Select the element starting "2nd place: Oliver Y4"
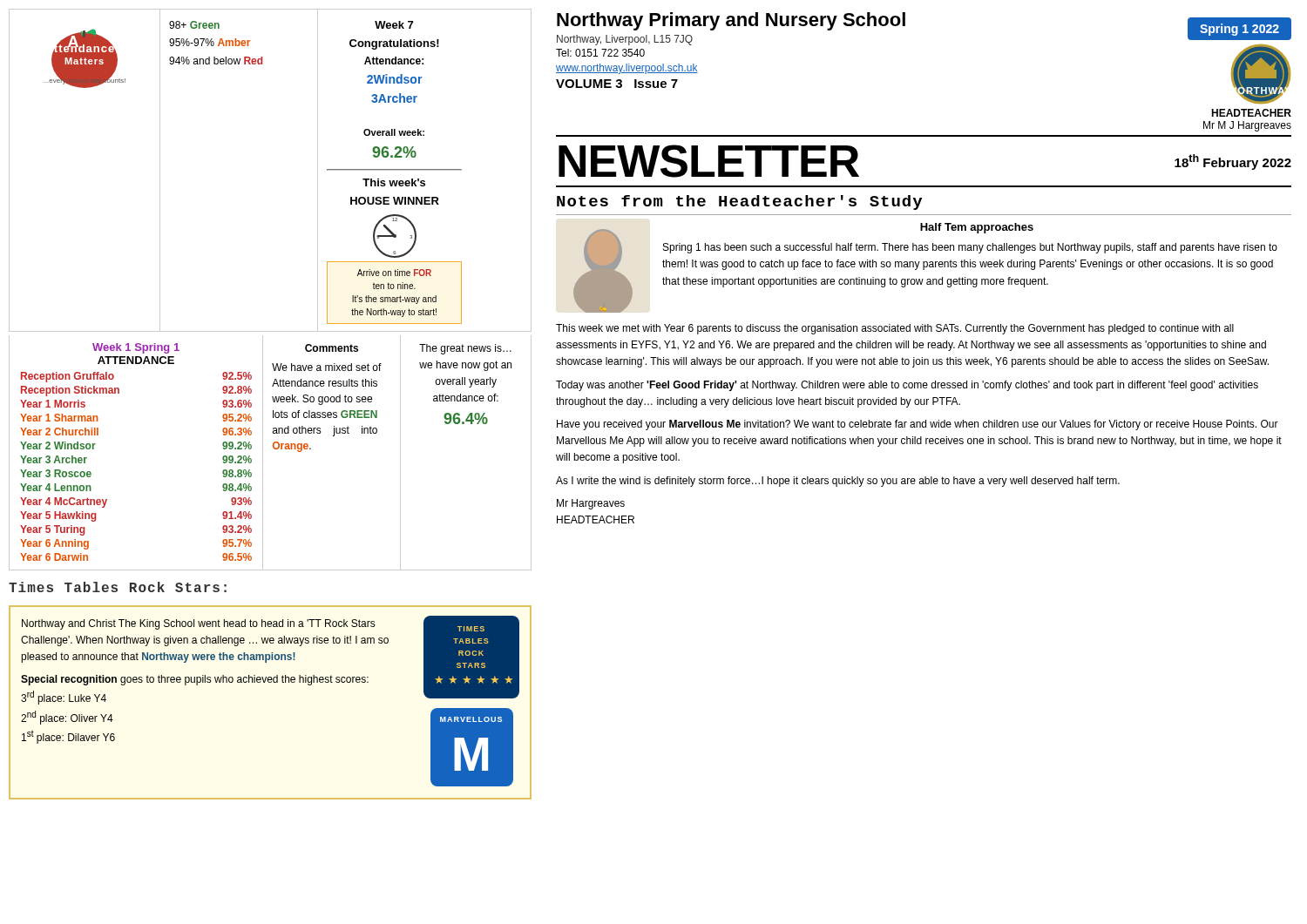The height and width of the screenshot is (924, 1307). pyautogui.click(x=67, y=717)
